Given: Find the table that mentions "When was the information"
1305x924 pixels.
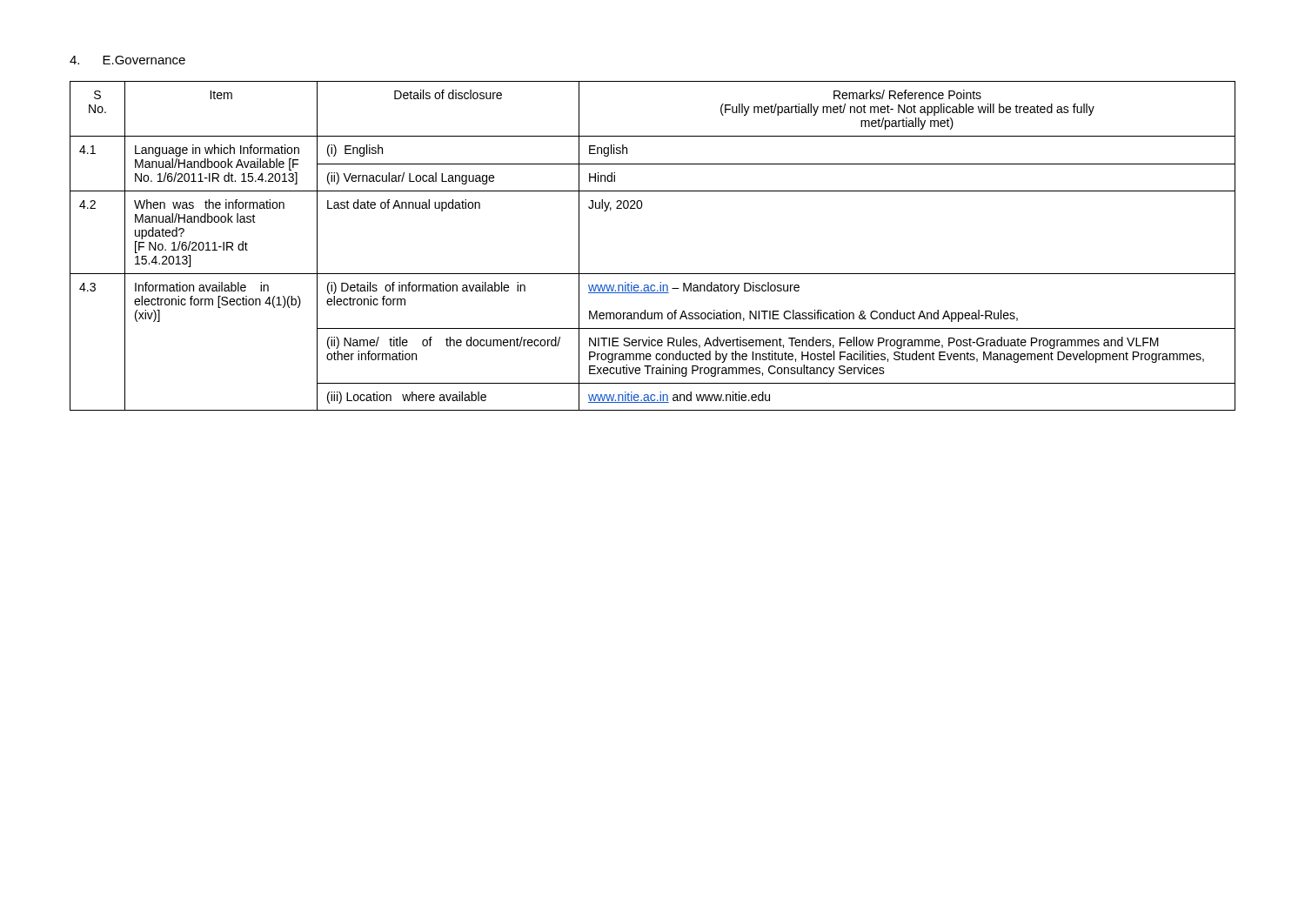Looking at the screenshot, I should tap(652, 246).
